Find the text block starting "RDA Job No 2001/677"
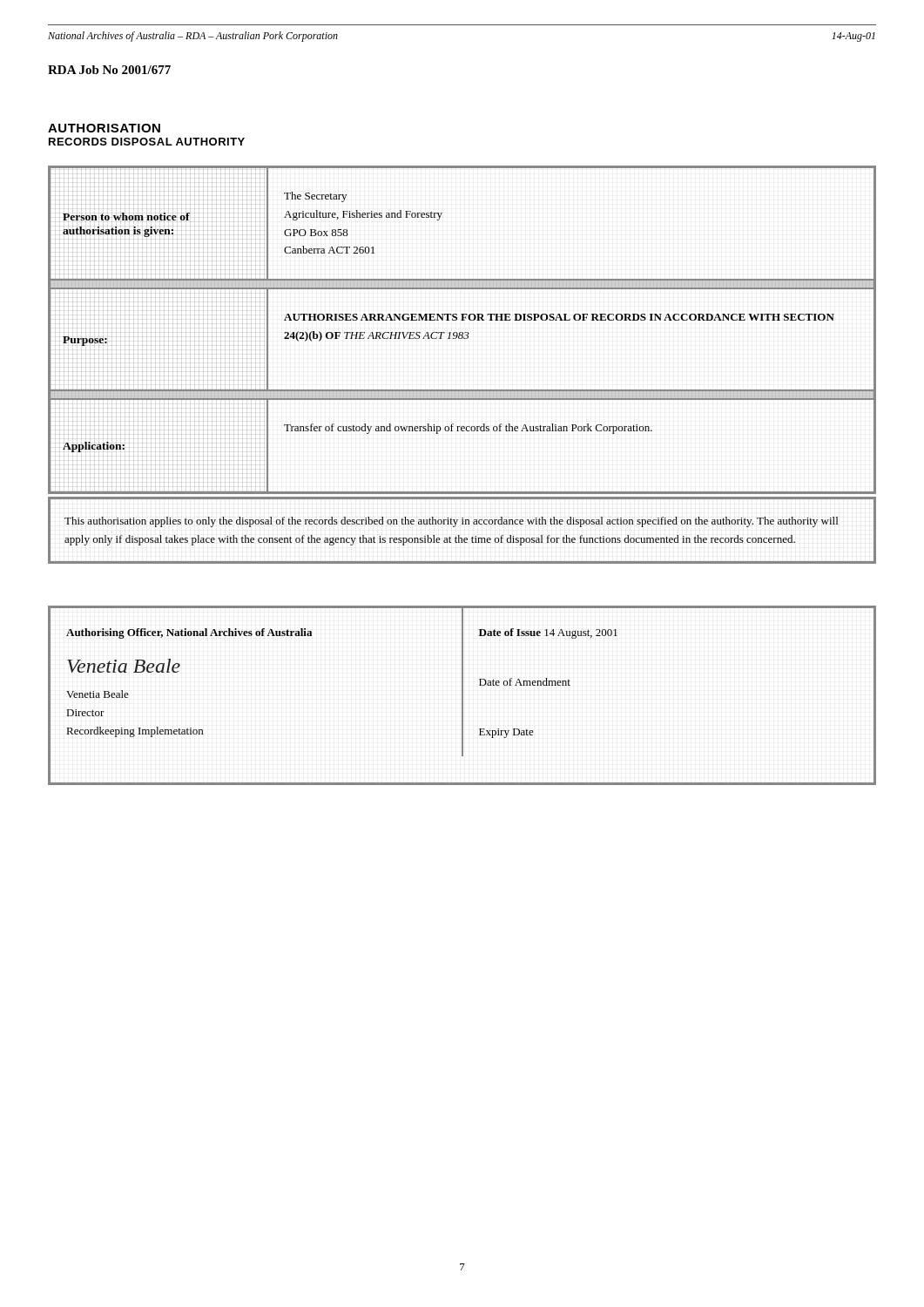 point(109,70)
